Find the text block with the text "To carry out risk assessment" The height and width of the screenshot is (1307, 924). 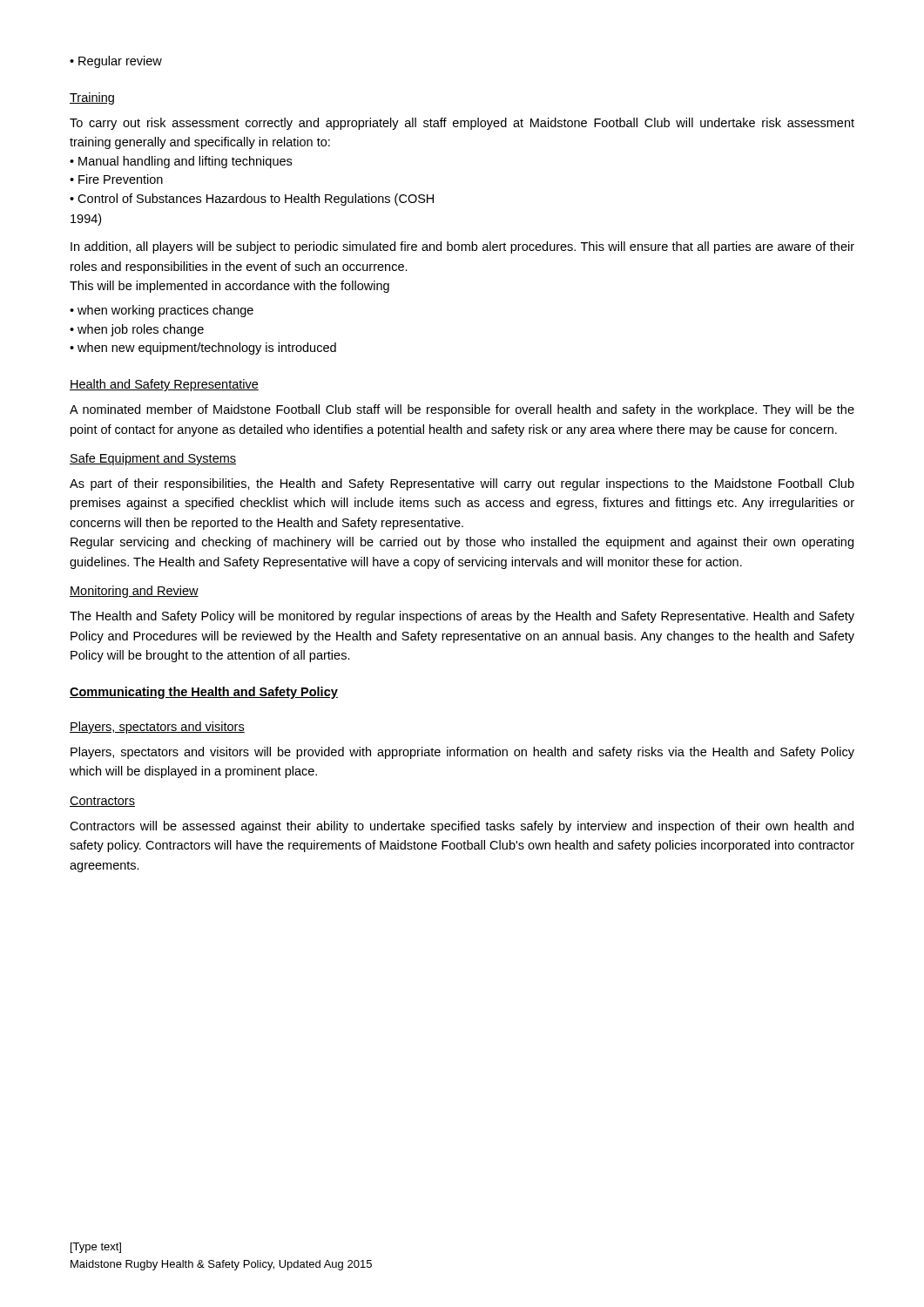click(462, 132)
